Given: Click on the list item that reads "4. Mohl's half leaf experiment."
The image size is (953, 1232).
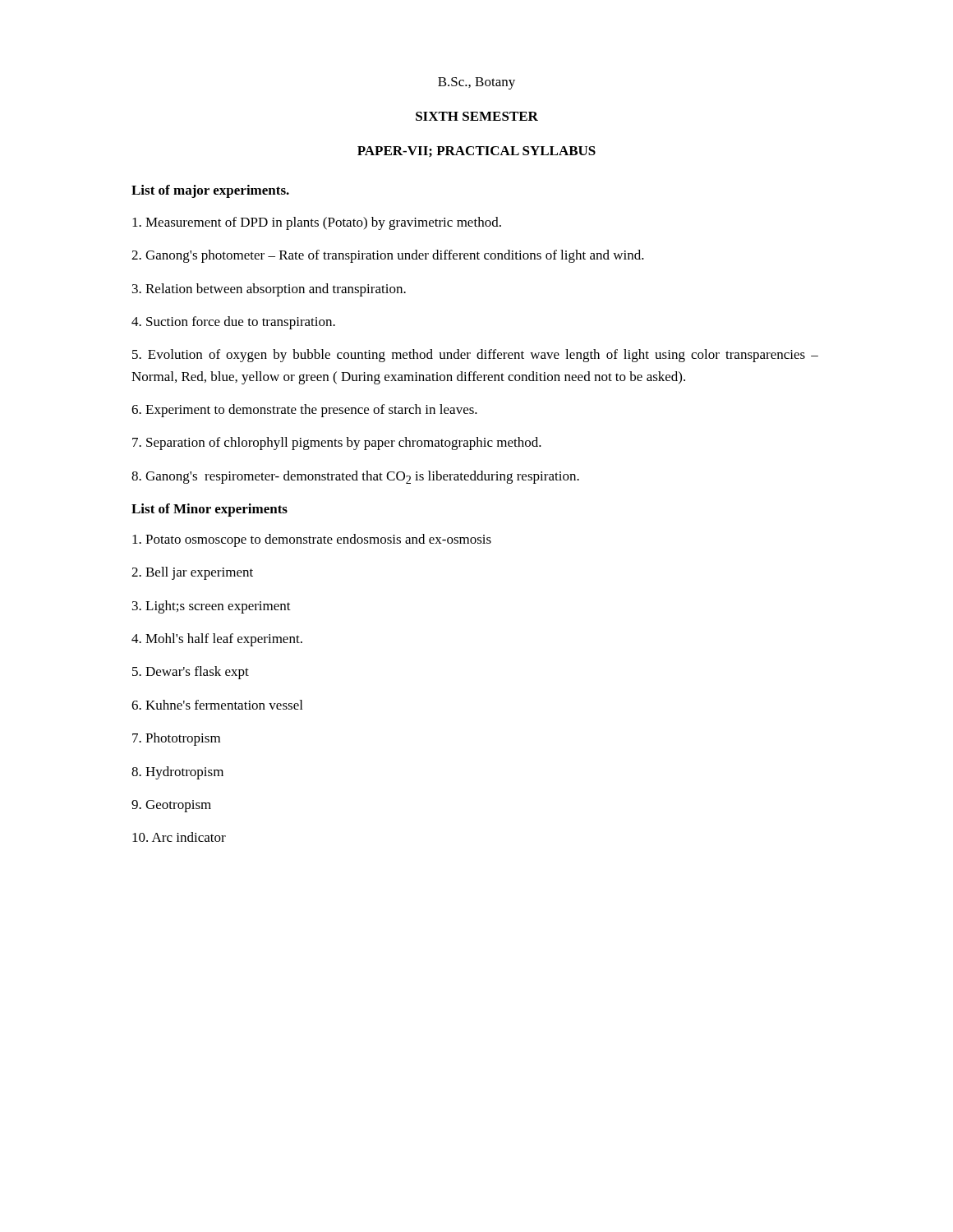Looking at the screenshot, I should pos(217,640).
